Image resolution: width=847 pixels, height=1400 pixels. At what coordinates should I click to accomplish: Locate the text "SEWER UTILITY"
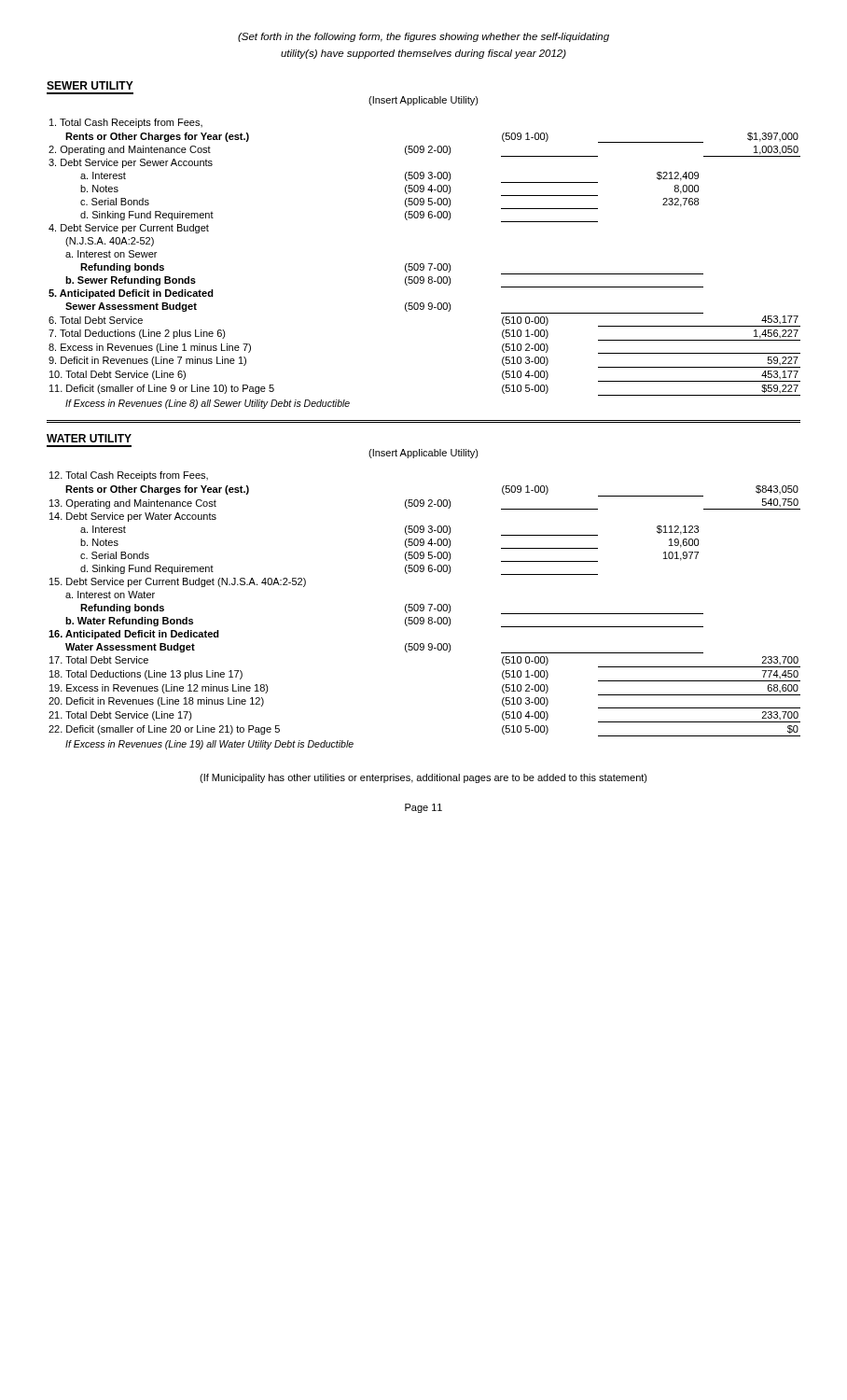[90, 86]
